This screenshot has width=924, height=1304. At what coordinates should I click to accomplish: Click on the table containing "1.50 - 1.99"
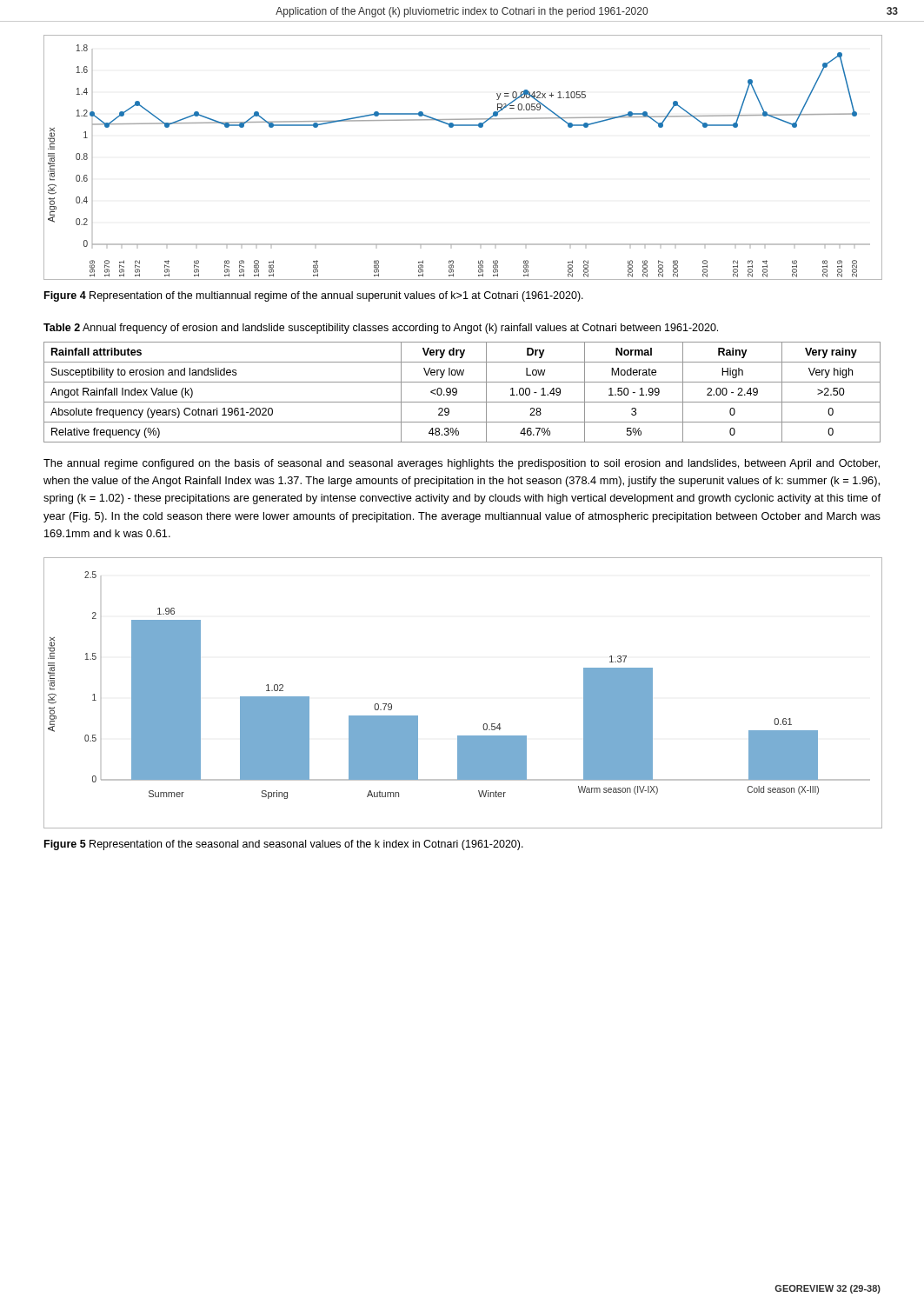[x=462, y=392]
